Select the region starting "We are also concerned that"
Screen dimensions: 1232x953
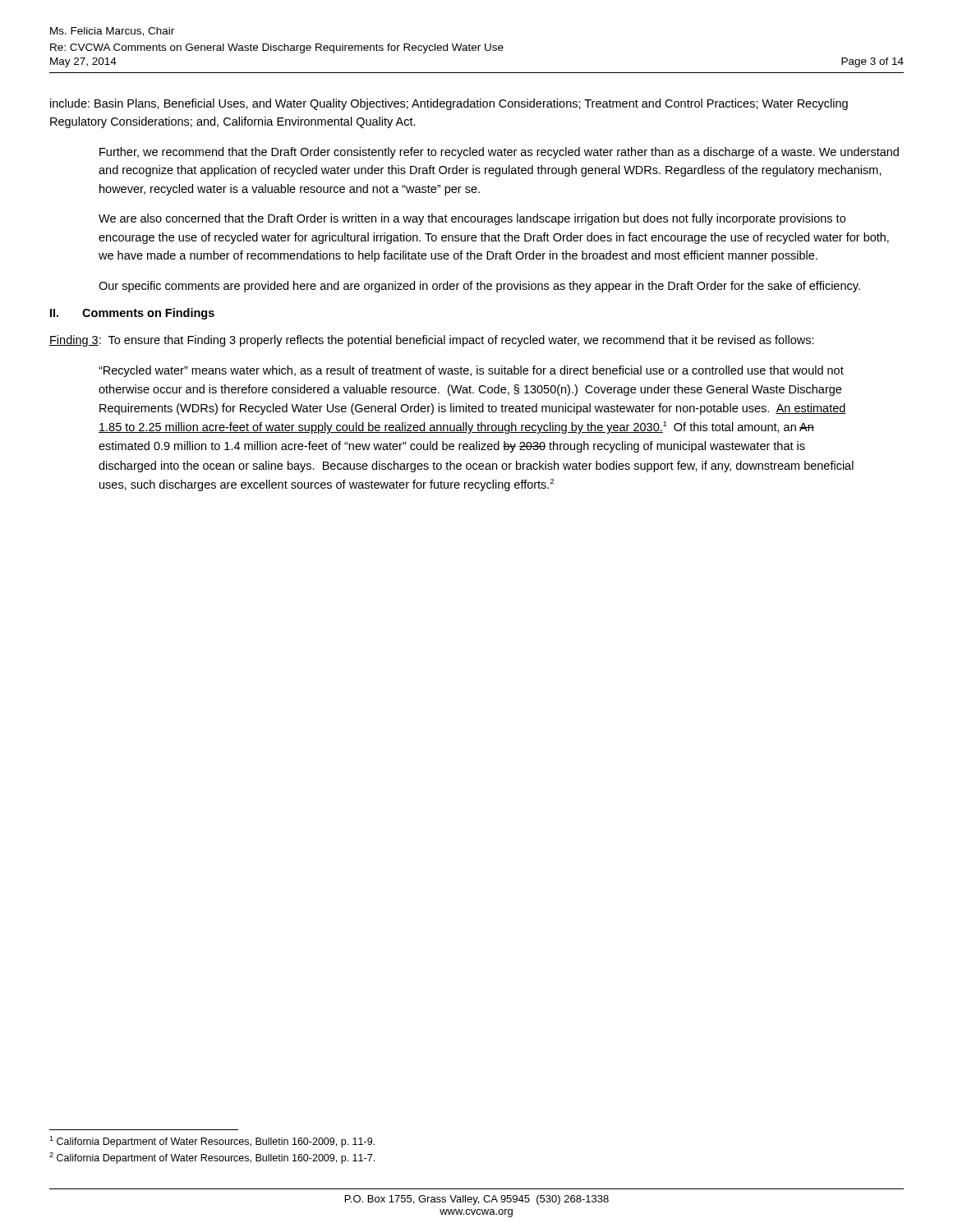pos(494,237)
